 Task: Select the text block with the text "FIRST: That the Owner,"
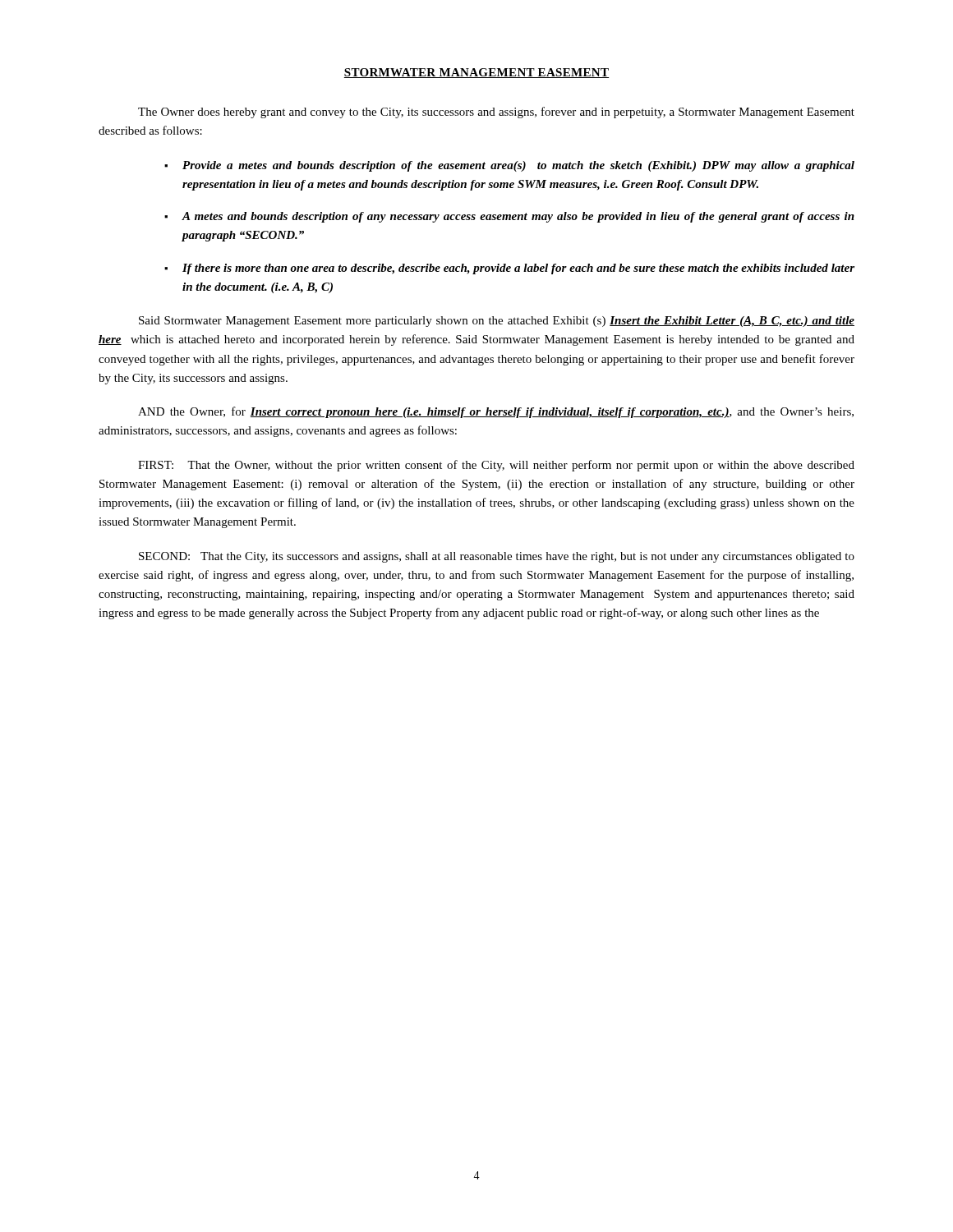tap(476, 493)
